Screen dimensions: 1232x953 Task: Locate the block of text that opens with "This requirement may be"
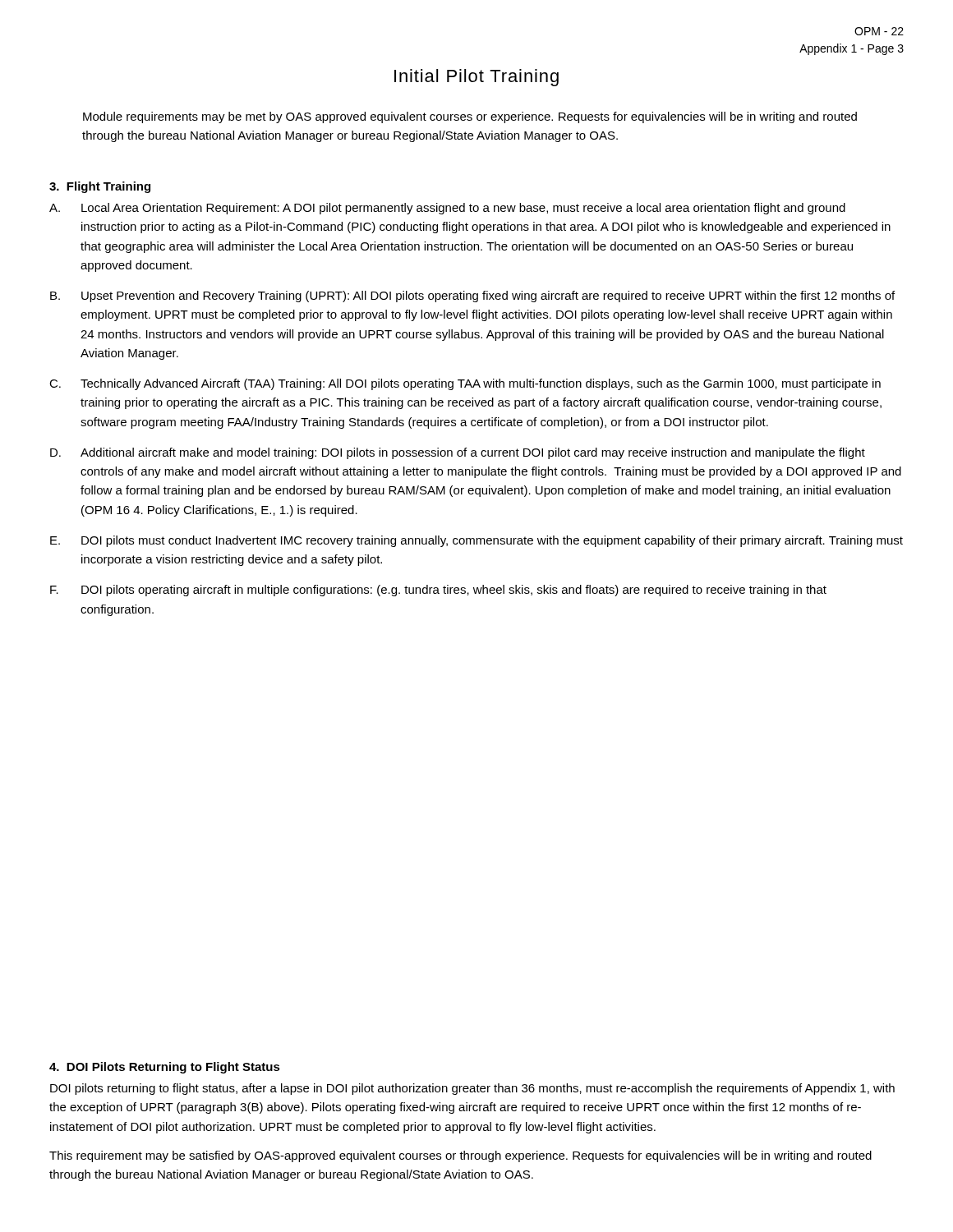coord(461,1165)
